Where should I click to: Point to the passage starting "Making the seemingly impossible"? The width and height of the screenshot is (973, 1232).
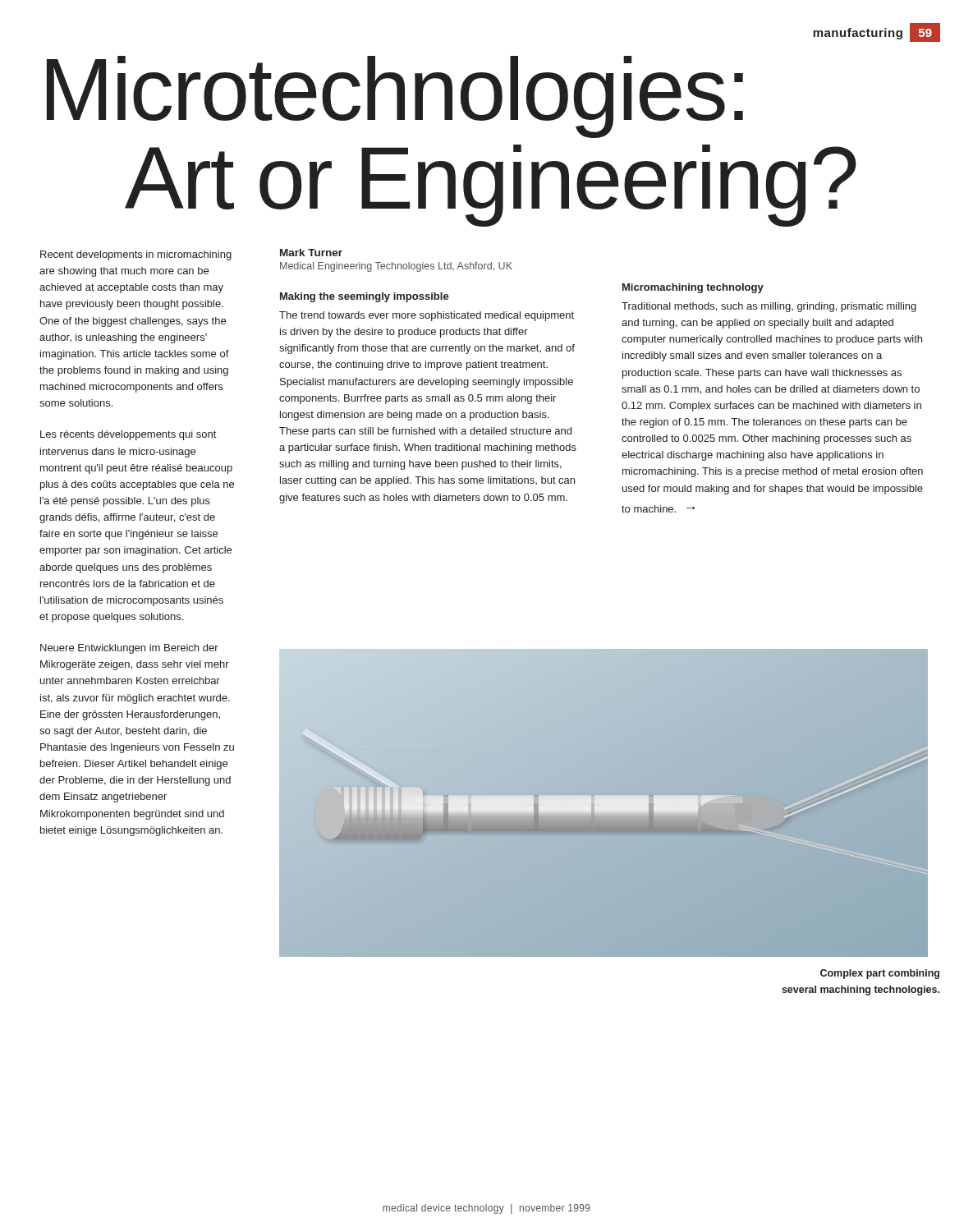[x=364, y=296]
